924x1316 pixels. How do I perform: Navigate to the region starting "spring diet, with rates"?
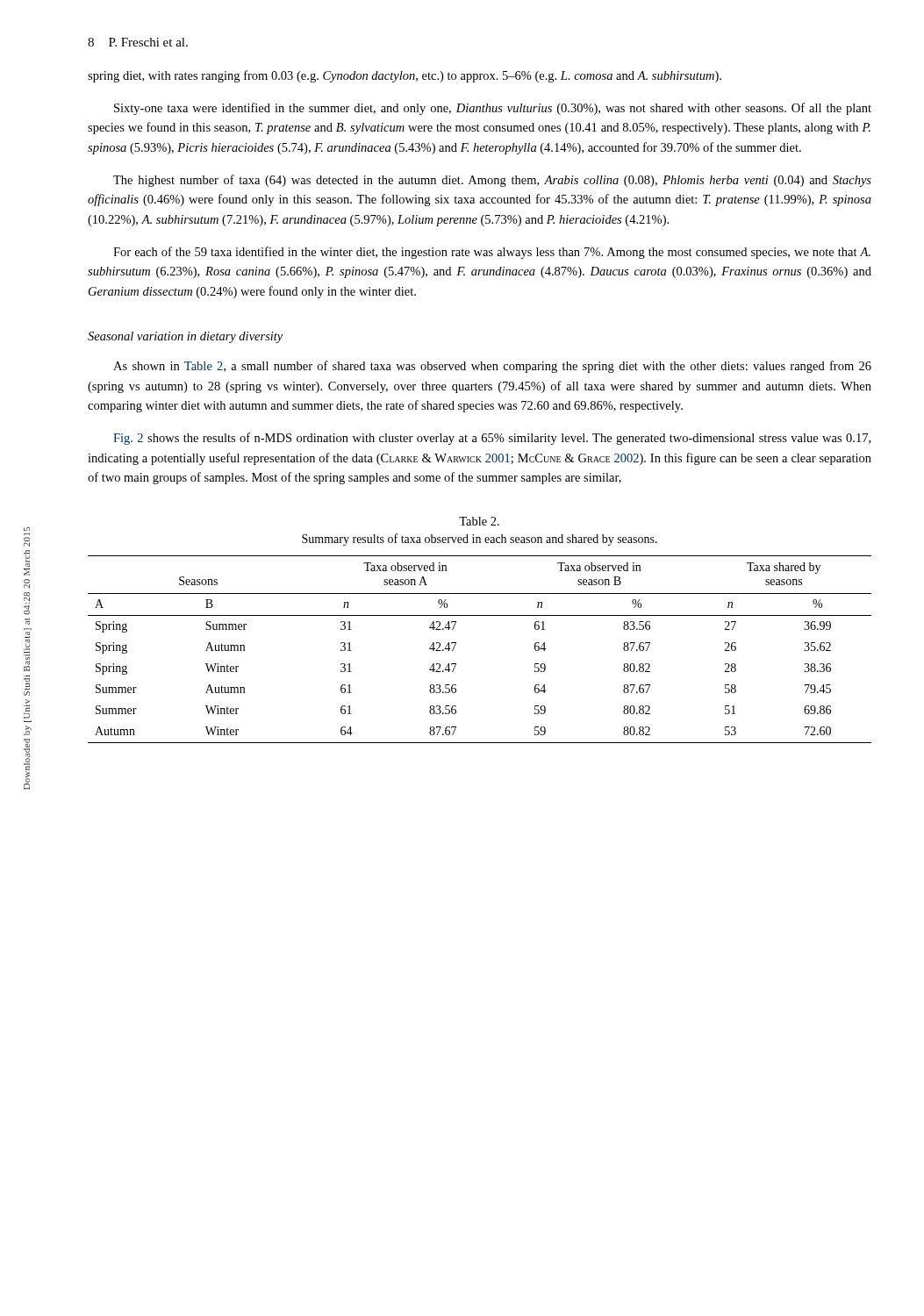(x=480, y=183)
